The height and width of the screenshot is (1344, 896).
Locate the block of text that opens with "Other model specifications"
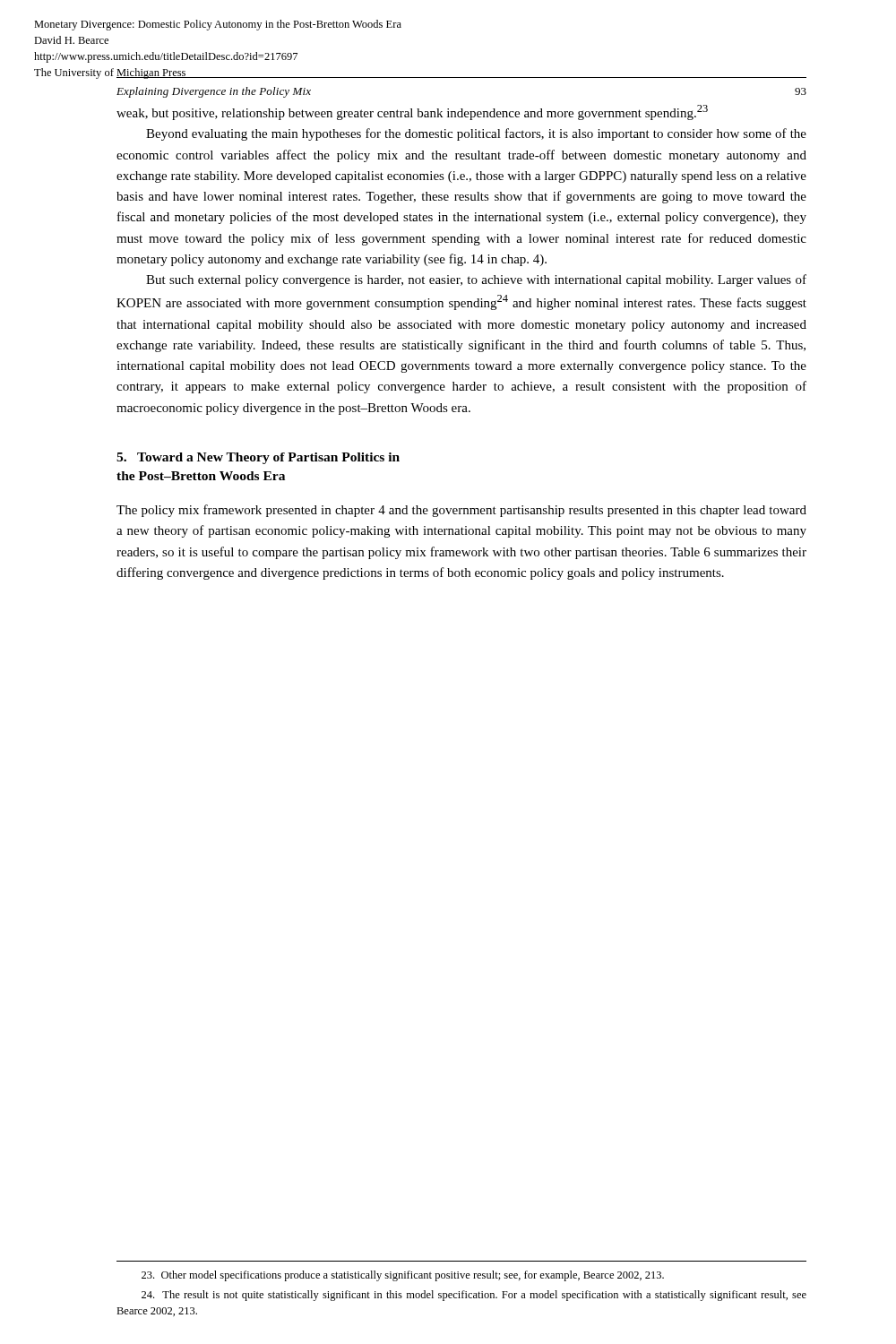tap(403, 1275)
